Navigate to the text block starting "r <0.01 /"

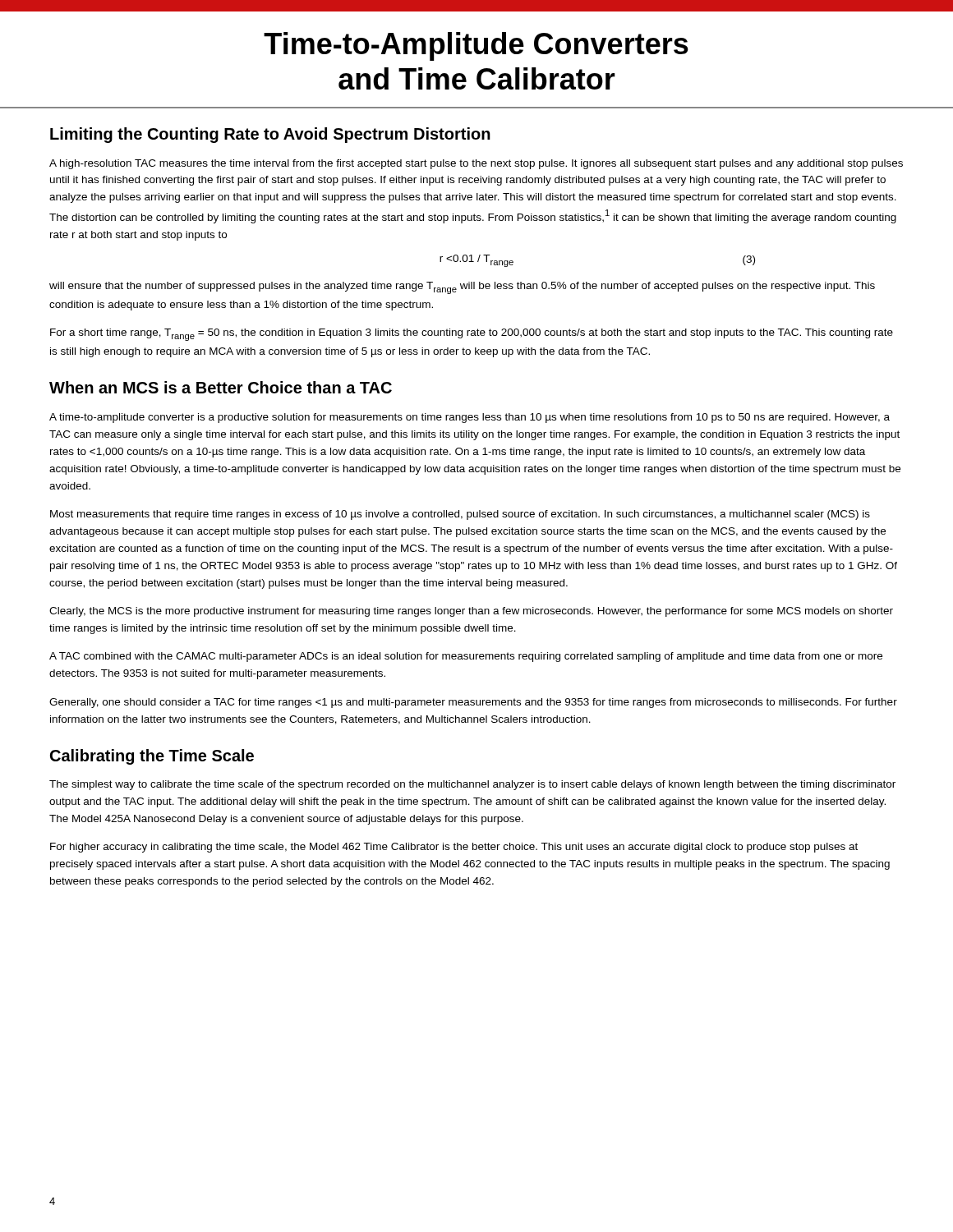pos(479,261)
